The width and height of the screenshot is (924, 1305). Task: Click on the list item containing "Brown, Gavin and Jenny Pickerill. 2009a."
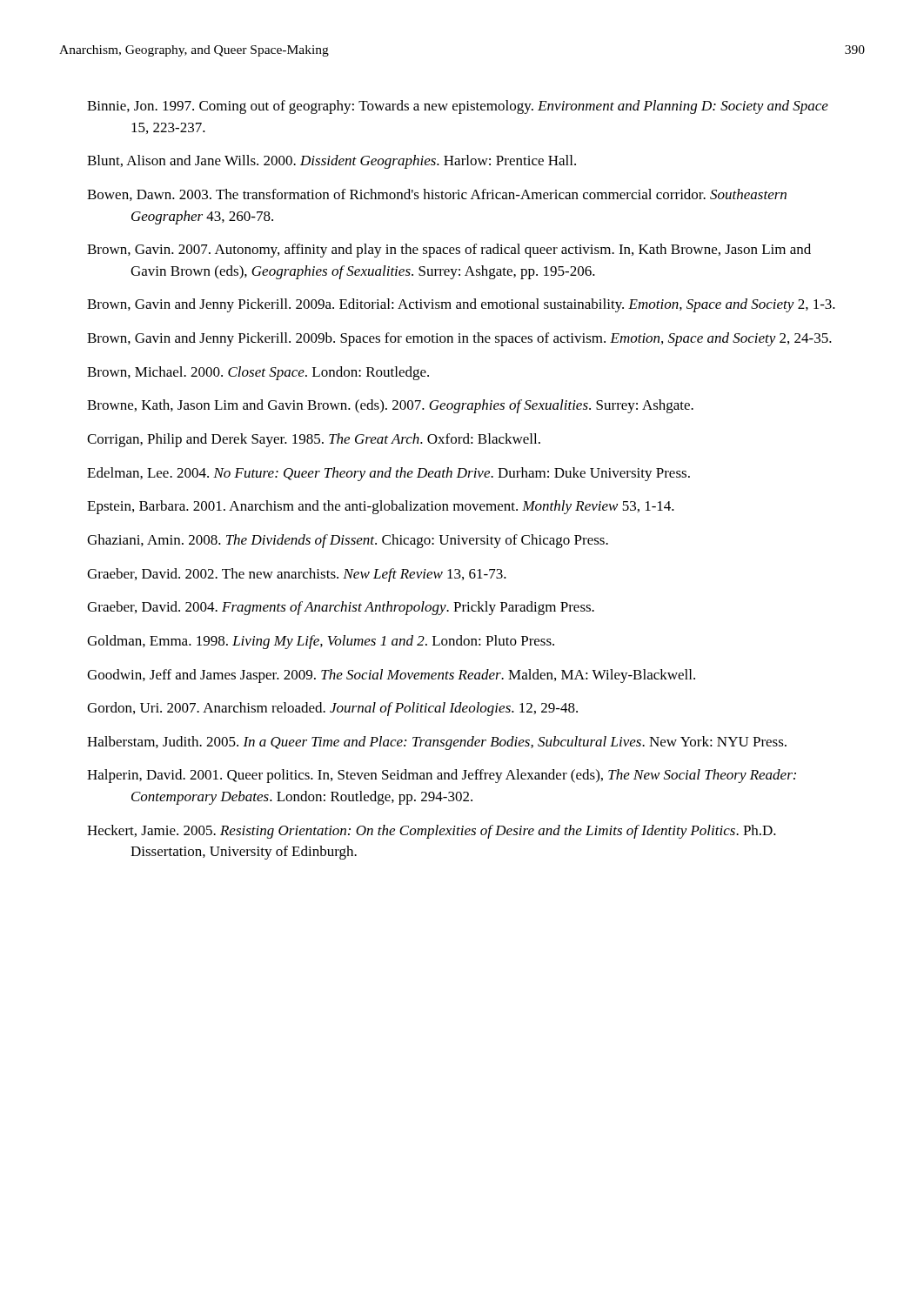pos(461,305)
